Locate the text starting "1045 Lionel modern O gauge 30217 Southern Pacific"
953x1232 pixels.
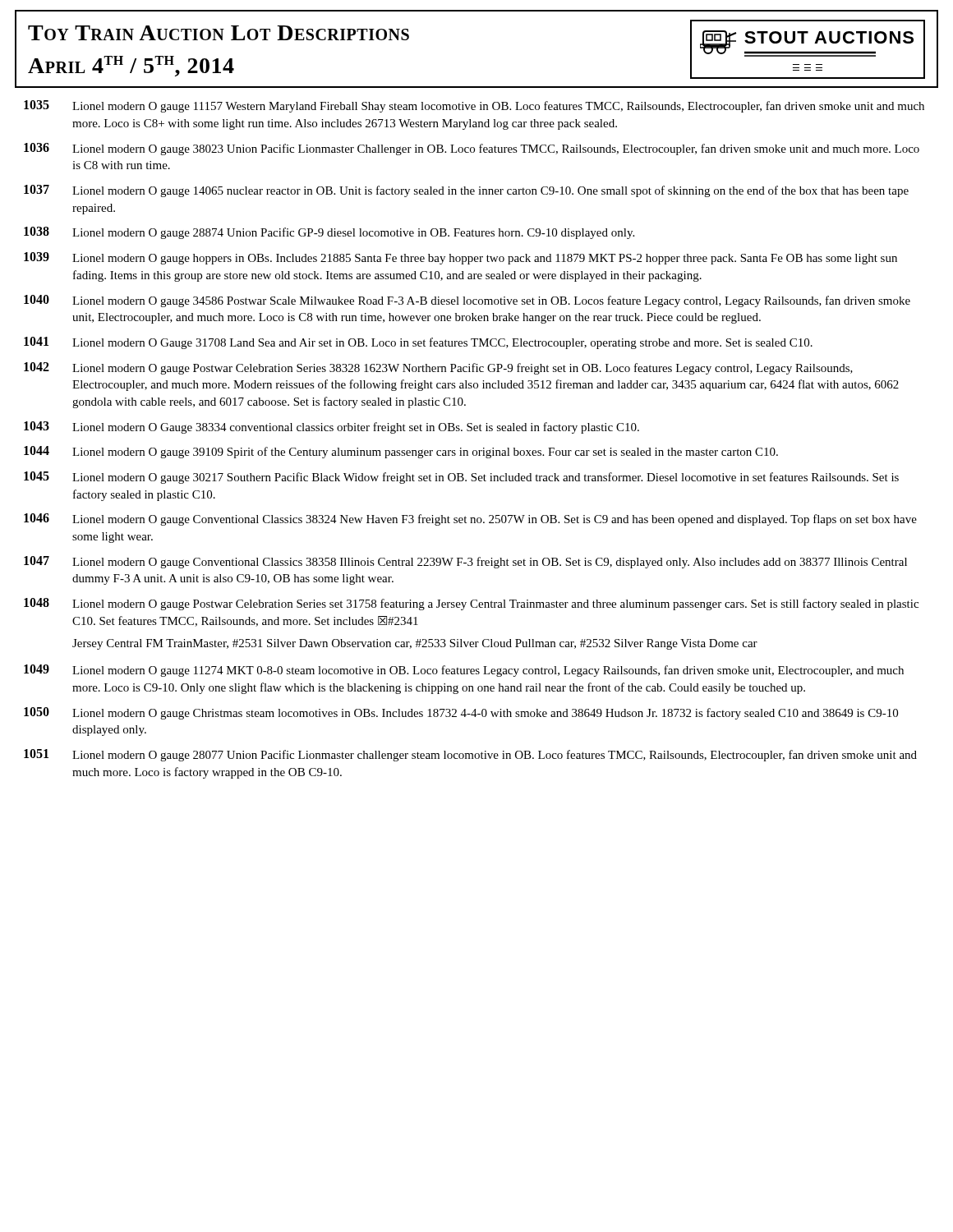click(x=476, y=486)
